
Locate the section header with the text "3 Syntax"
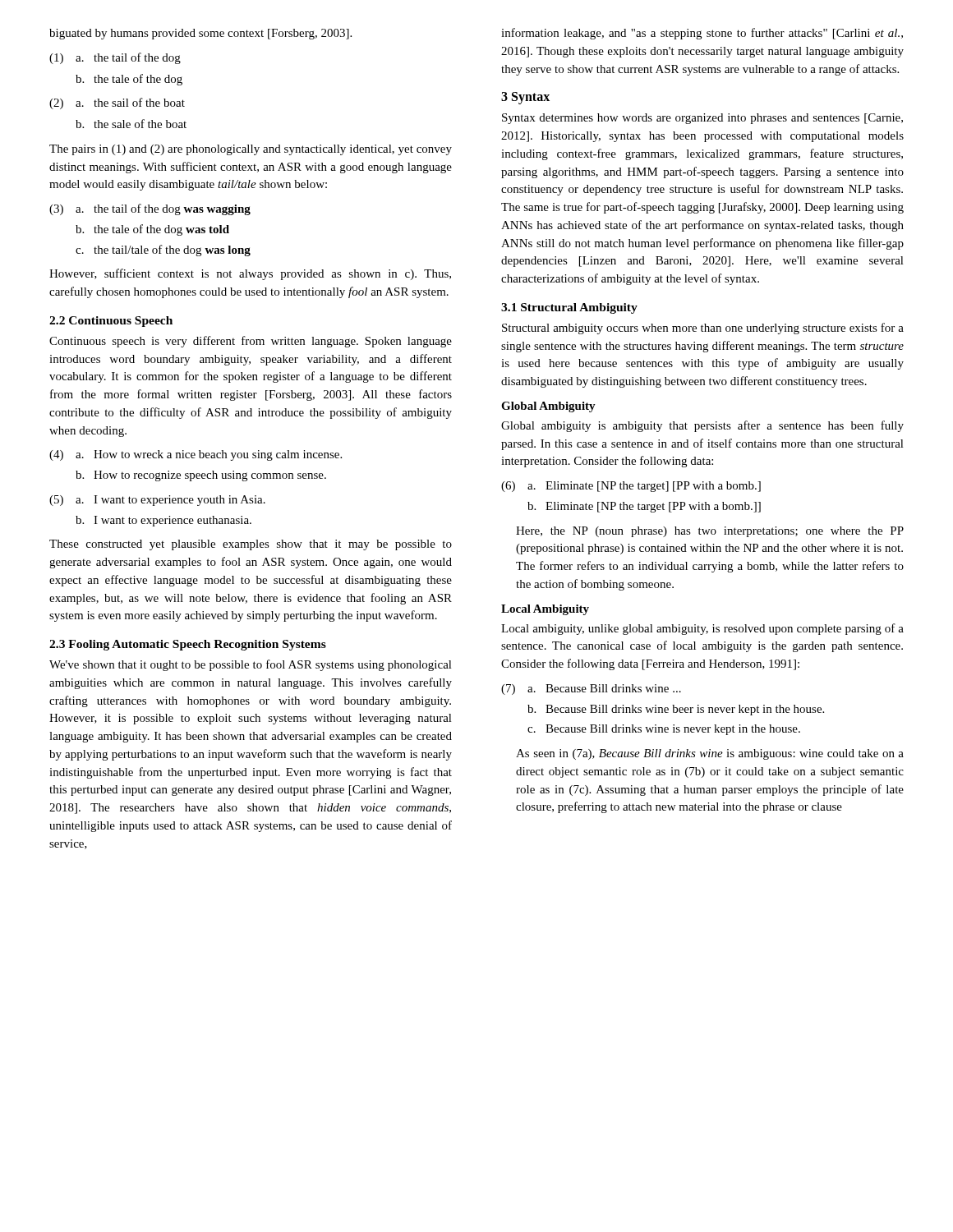[525, 98]
